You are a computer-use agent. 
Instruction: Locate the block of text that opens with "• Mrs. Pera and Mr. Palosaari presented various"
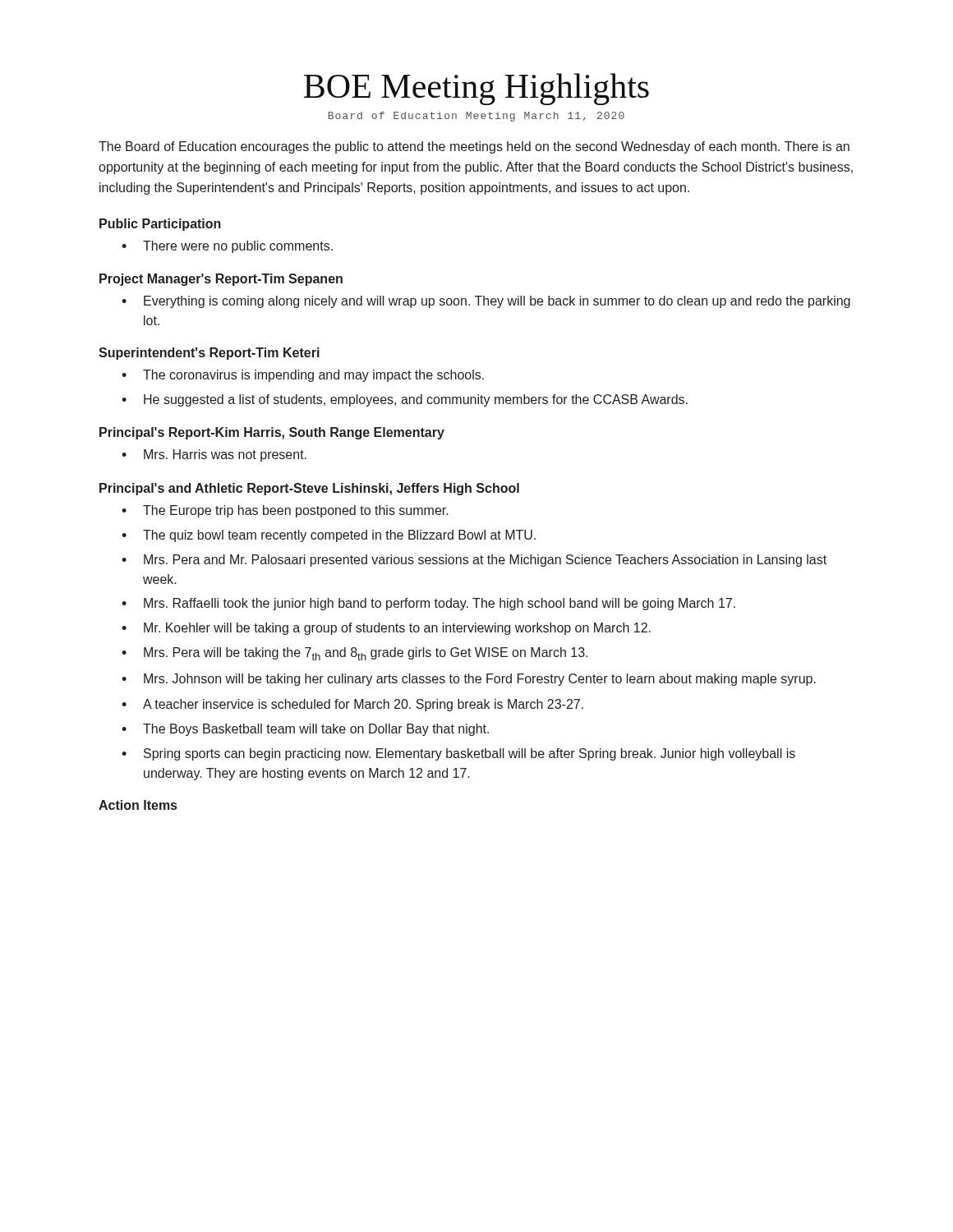pos(488,570)
